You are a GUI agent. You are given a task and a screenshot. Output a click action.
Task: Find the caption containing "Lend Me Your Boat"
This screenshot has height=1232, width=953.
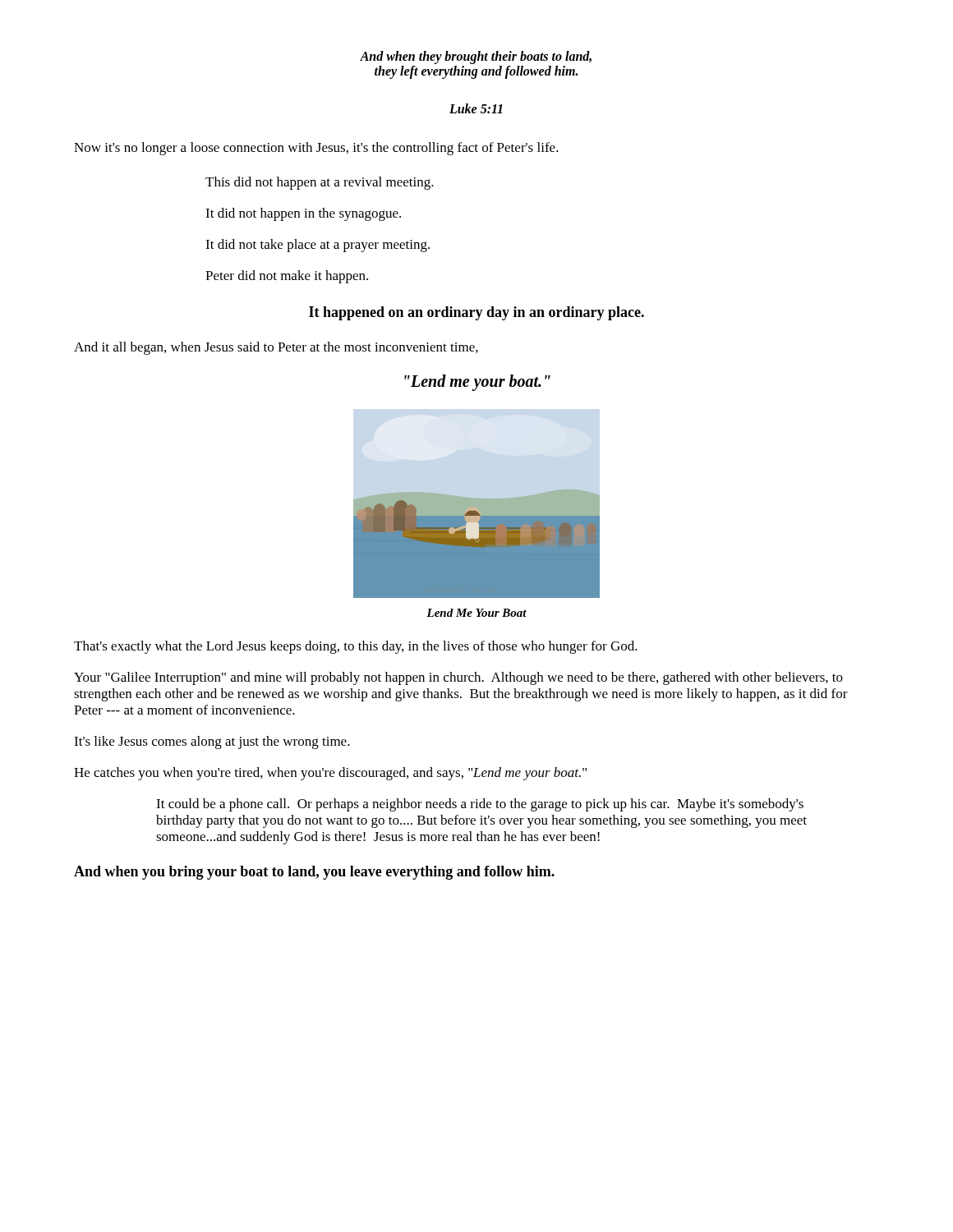(476, 613)
